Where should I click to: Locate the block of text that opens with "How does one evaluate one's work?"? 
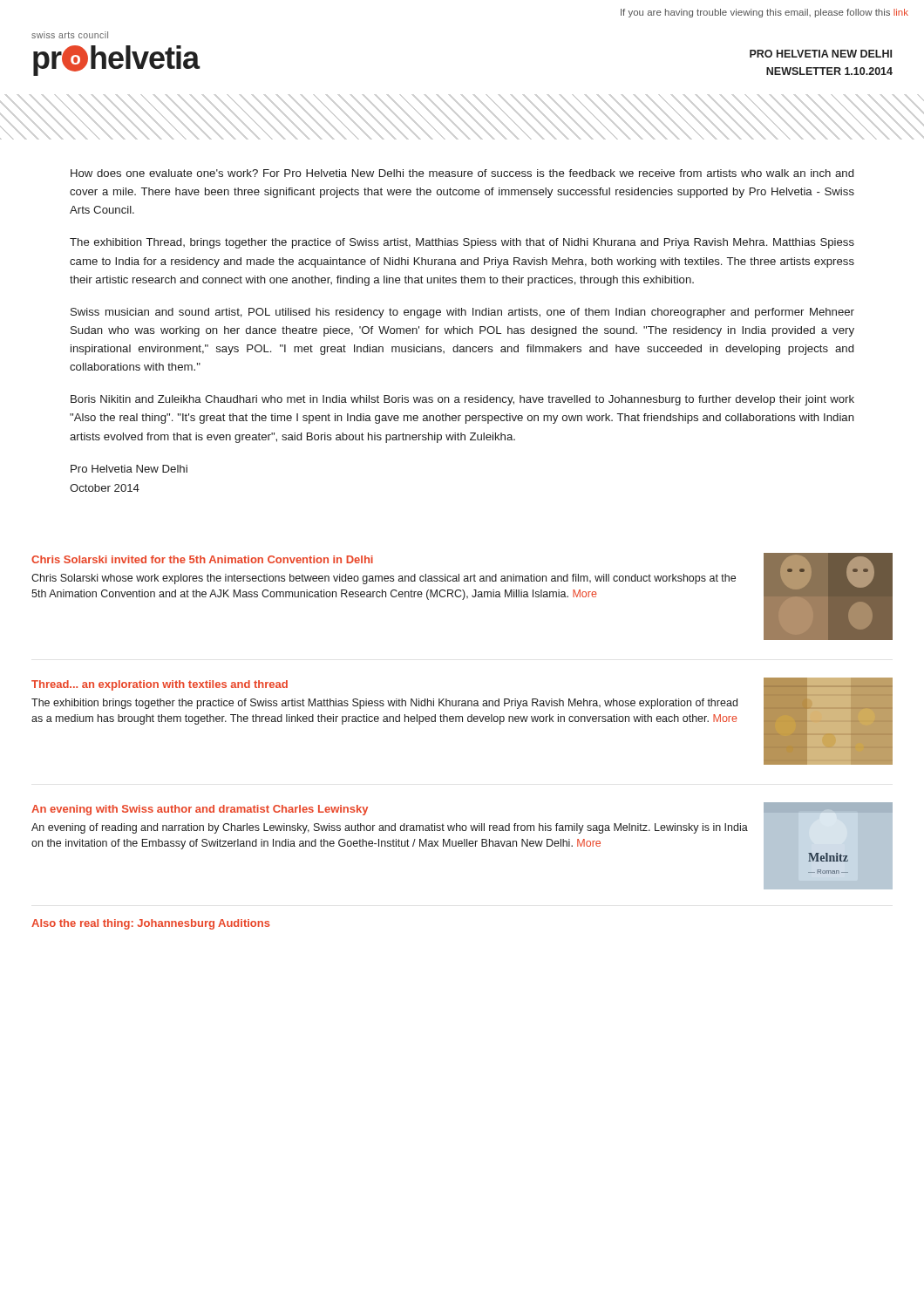462,305
